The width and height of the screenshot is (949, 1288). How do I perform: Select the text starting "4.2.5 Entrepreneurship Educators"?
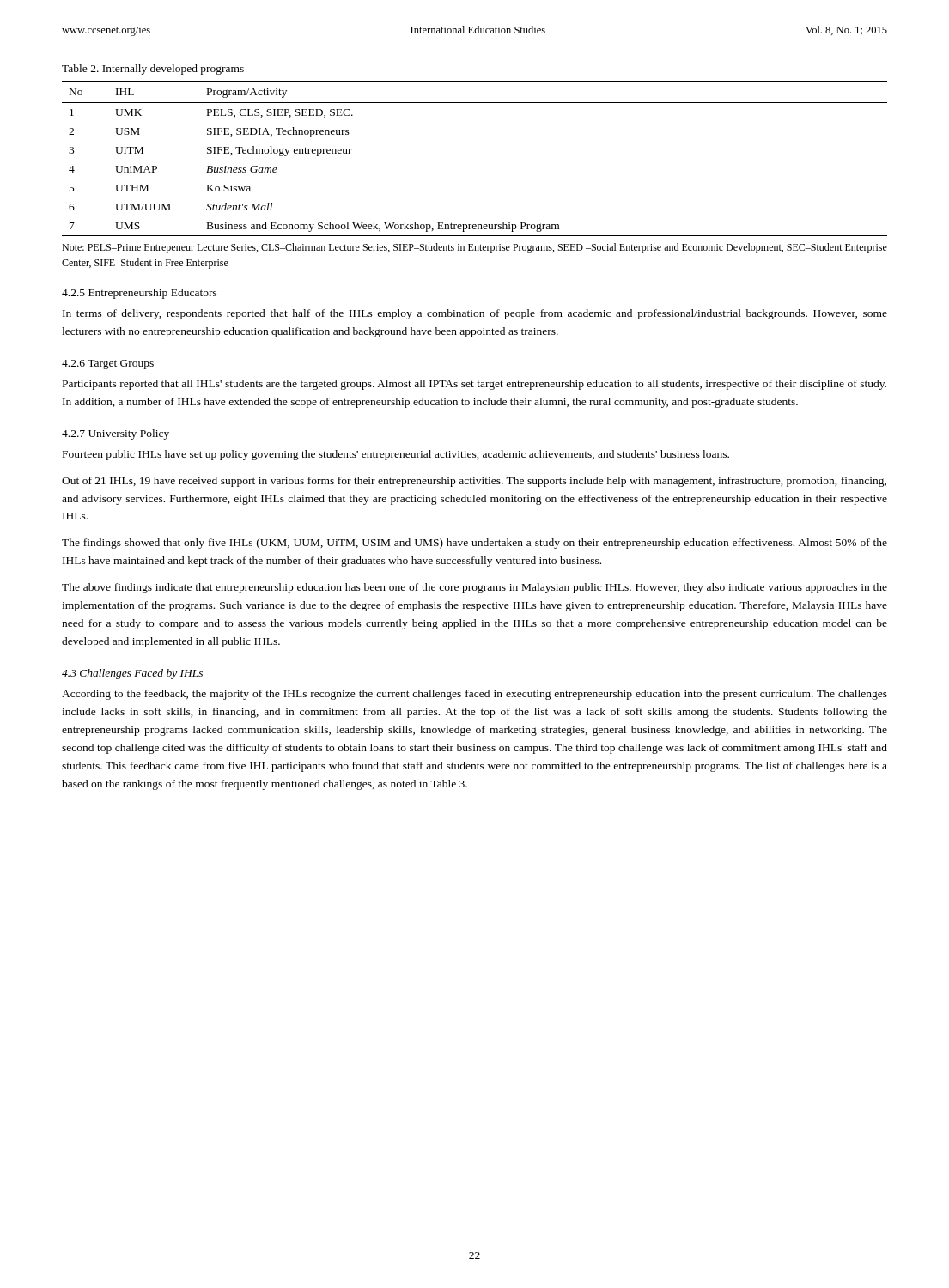click(139, 292)
